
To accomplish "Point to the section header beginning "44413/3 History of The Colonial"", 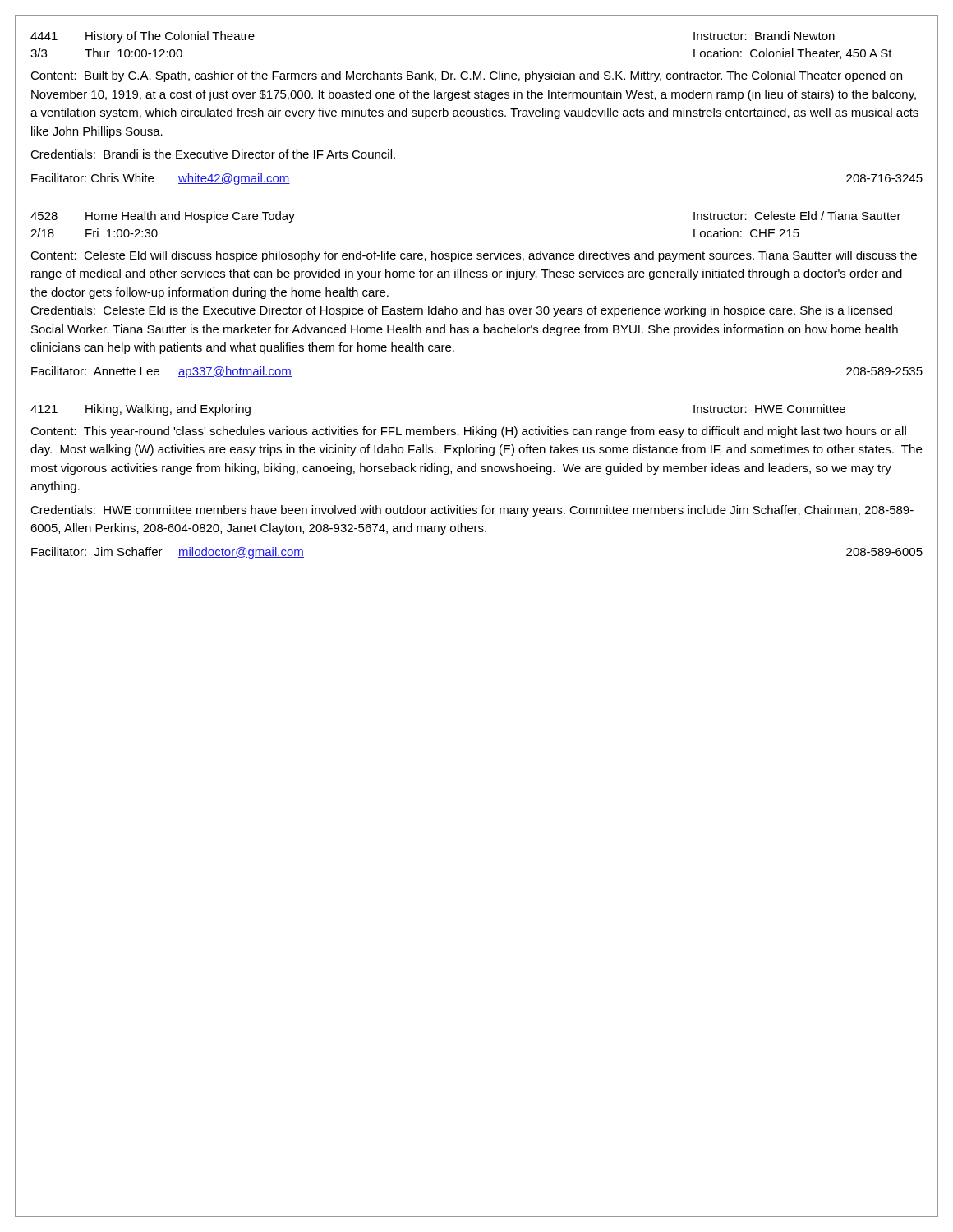I will coord(46,37).
